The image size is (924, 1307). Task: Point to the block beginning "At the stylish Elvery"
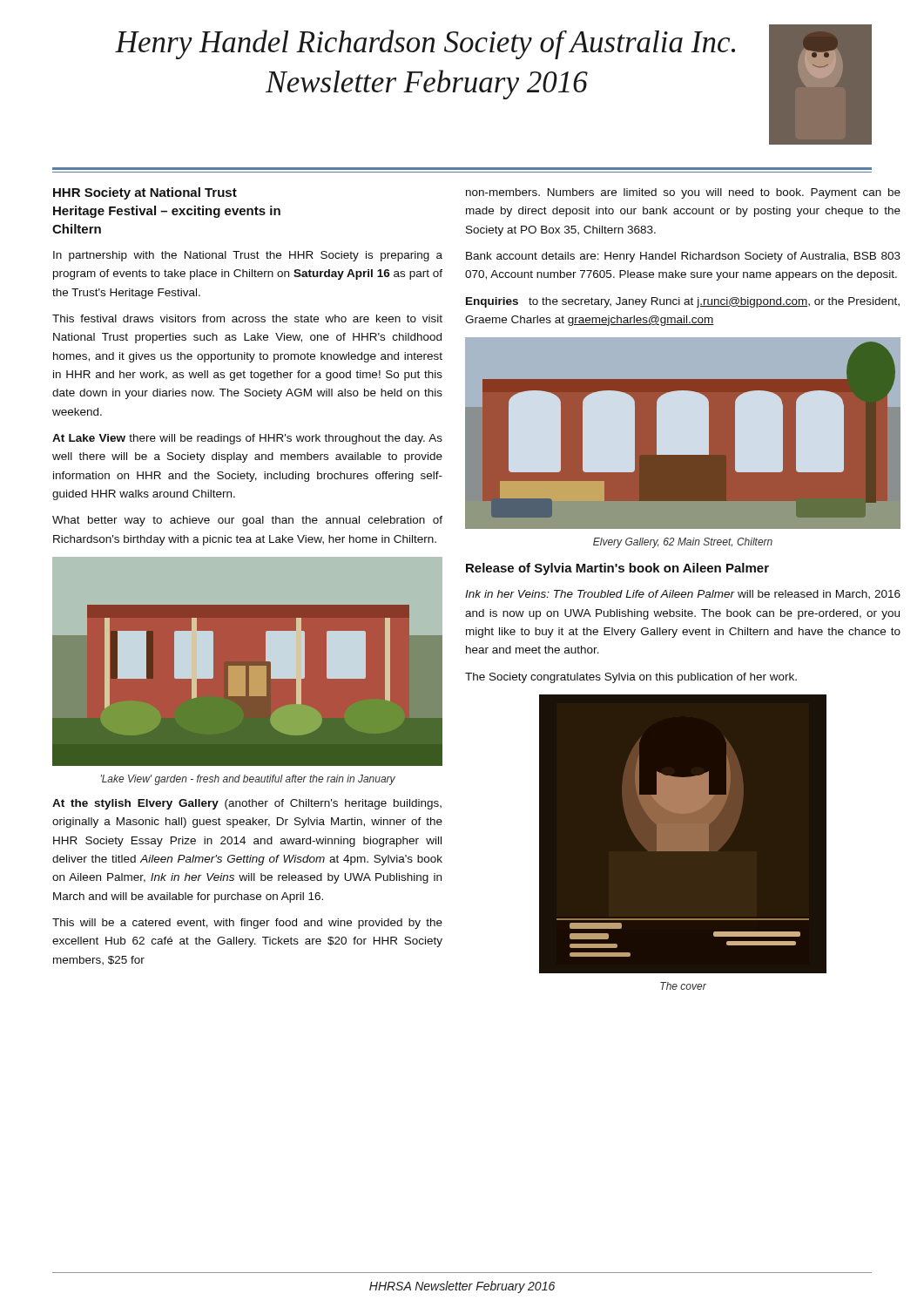[x=247, y=849]
